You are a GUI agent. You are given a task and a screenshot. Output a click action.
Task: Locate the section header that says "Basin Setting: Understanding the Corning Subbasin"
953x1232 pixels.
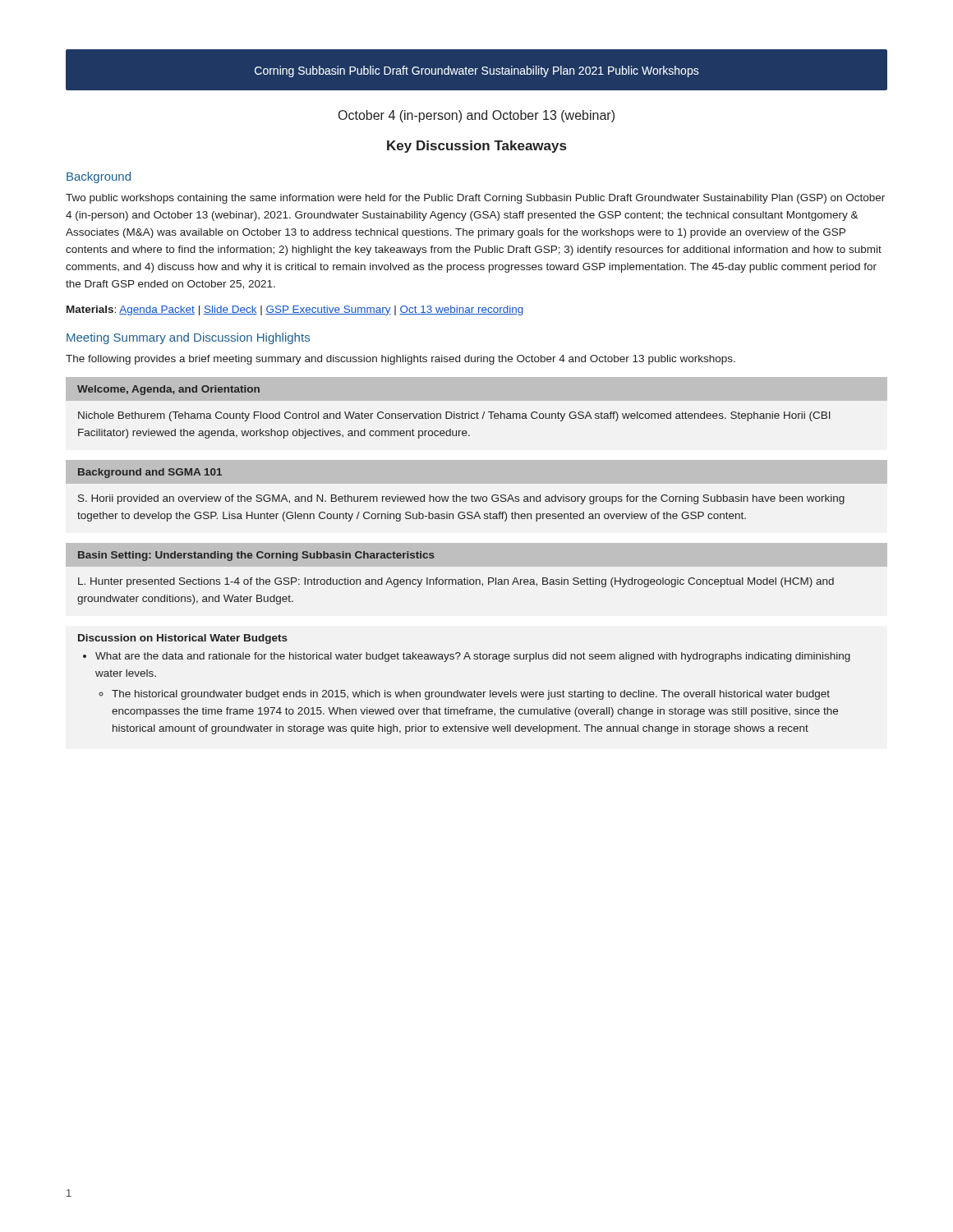[476, 580]
